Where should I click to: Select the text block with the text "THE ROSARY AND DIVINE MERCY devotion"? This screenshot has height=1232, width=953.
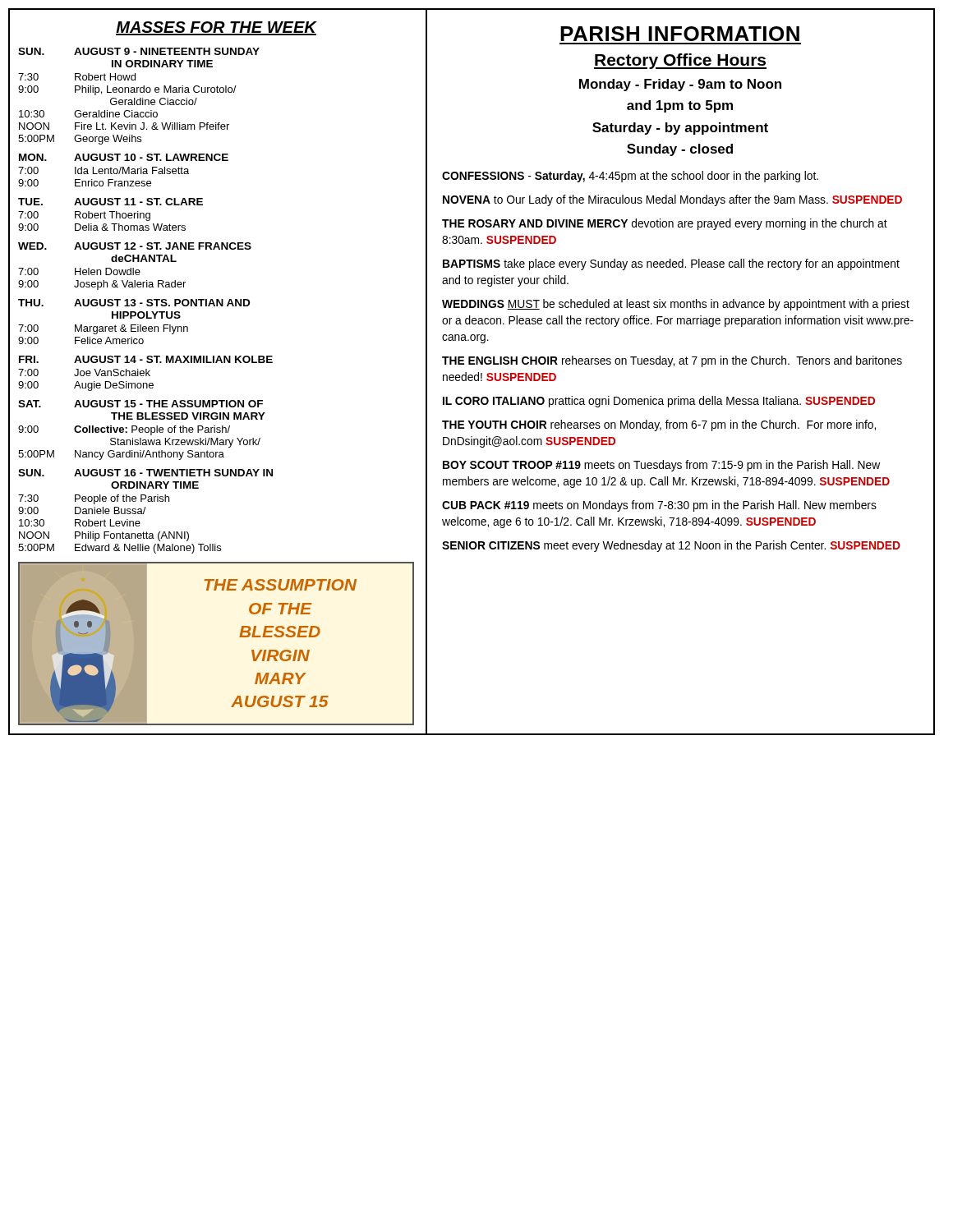664,232
